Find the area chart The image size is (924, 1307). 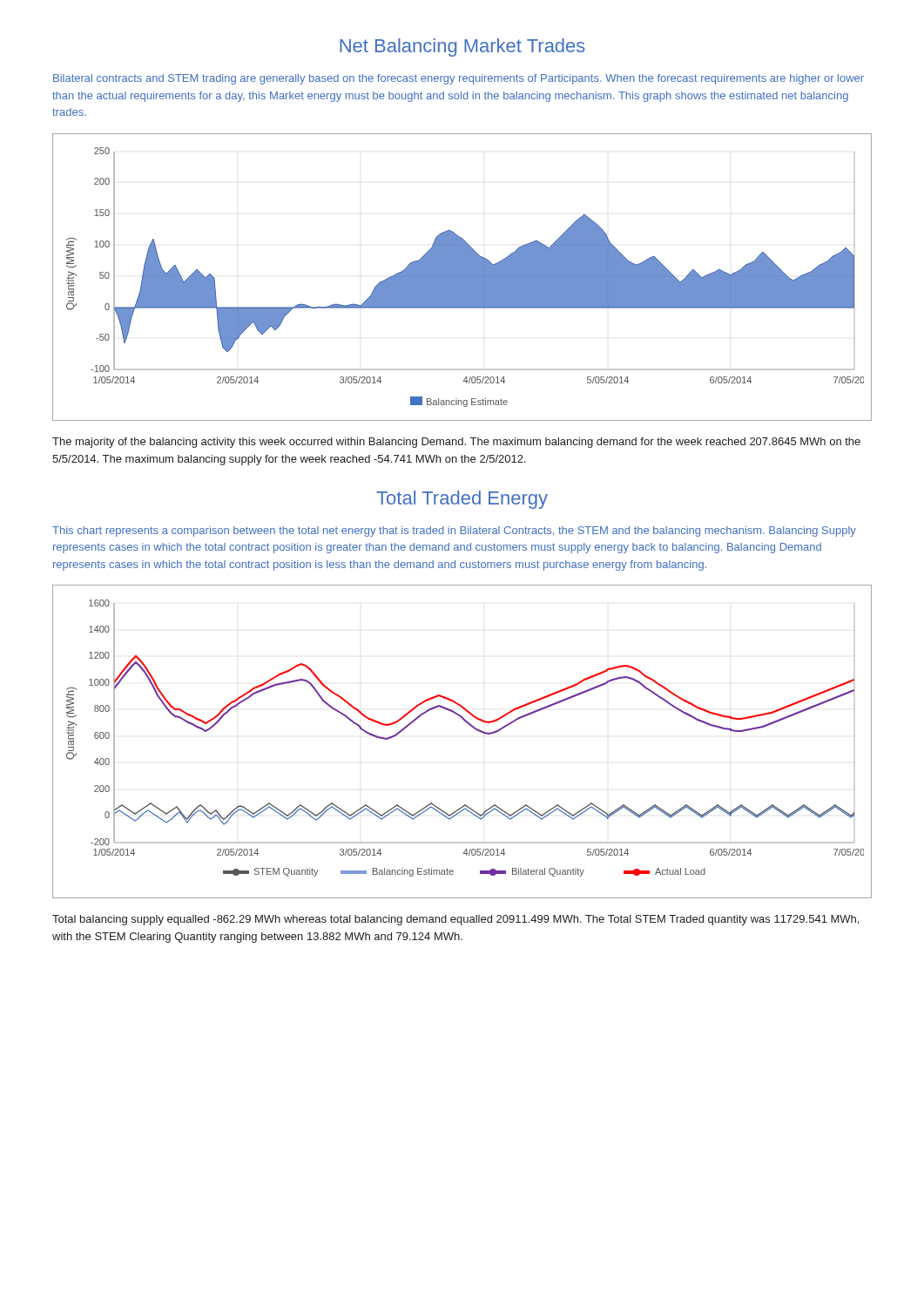(462, 277)
